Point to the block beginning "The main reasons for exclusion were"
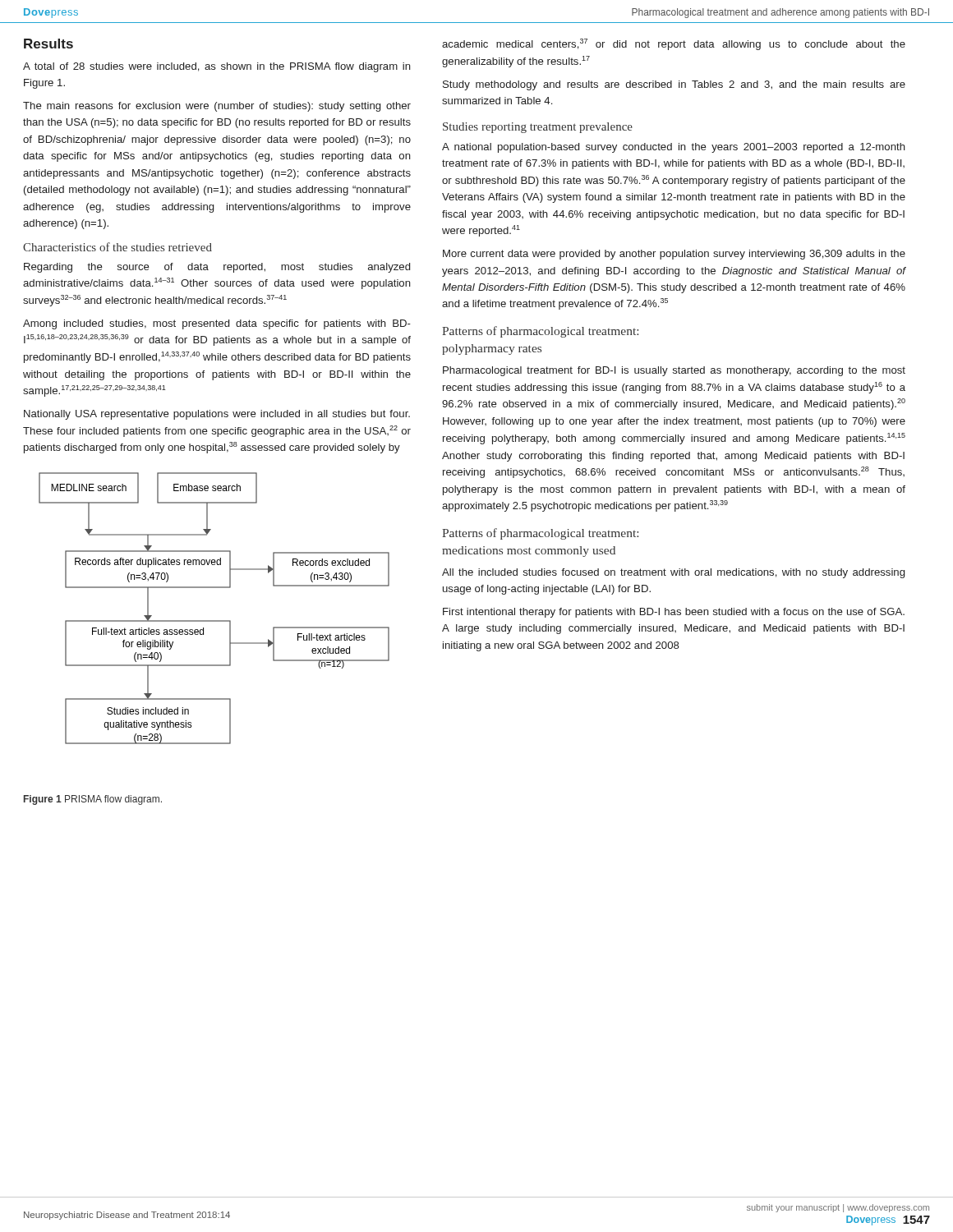The height and width of the screenshot is (1232, 953). coord(217,165)
